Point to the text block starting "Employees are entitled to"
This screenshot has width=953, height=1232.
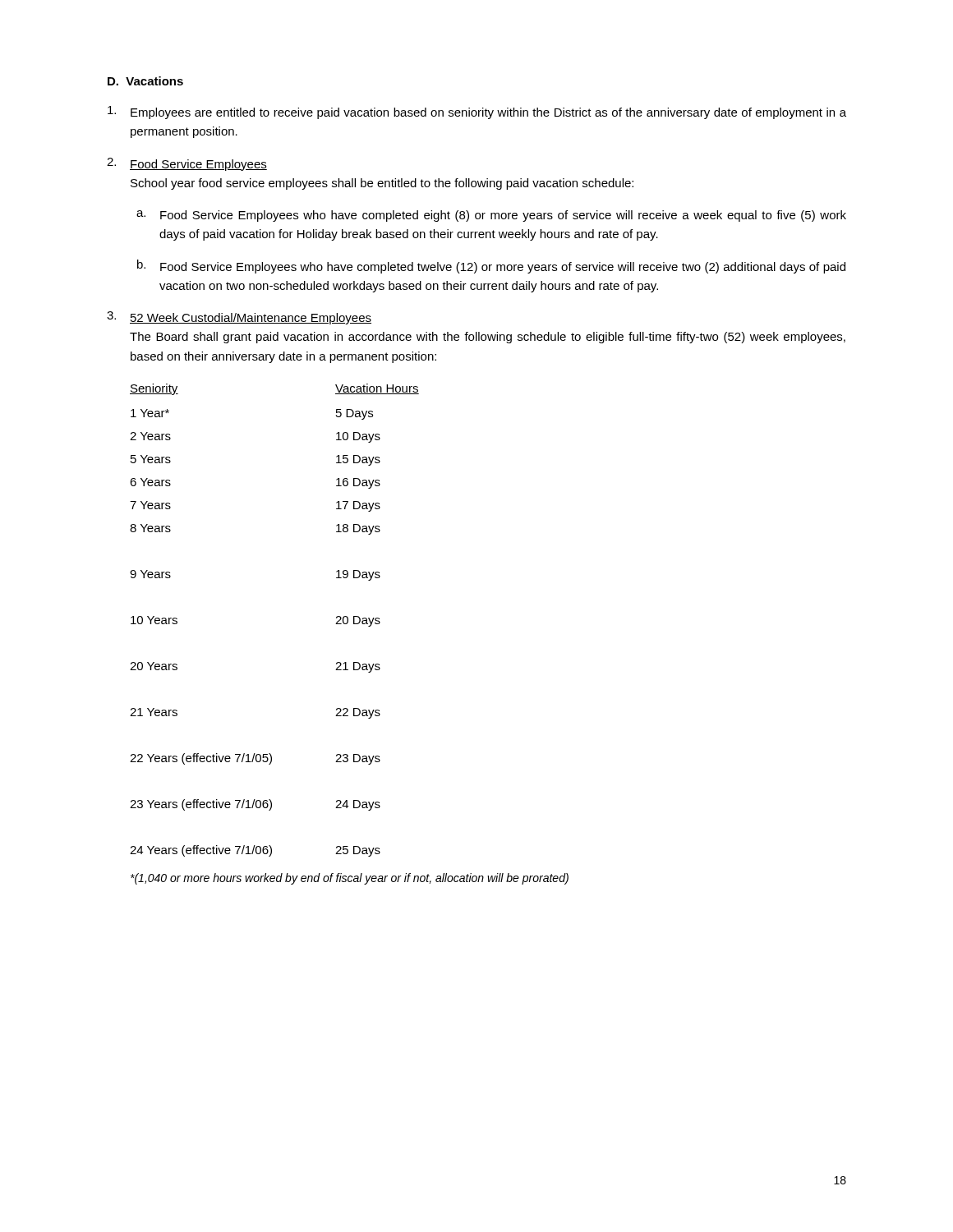476,122
